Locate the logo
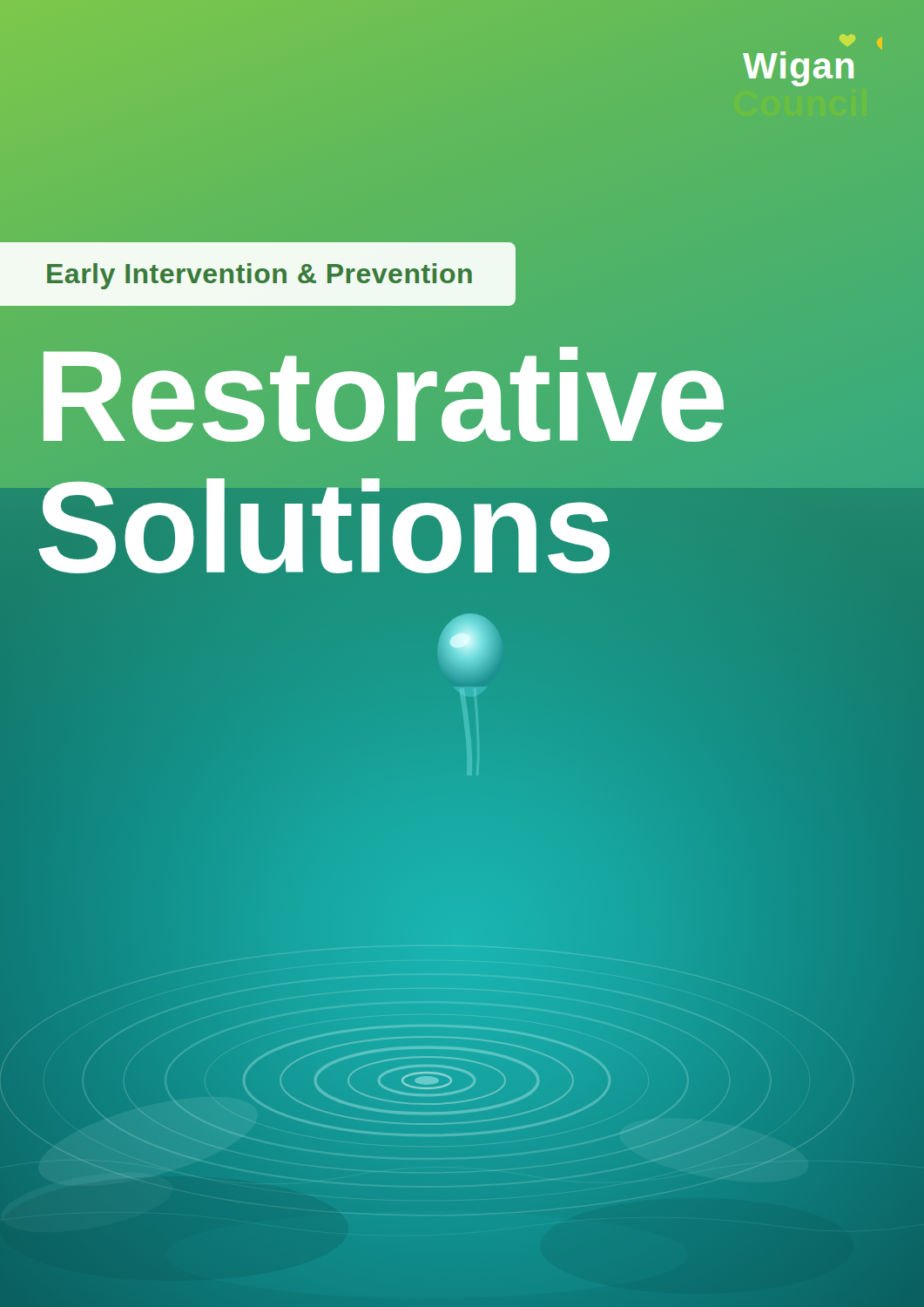924x1307 pixels. [x=799, y=83]
